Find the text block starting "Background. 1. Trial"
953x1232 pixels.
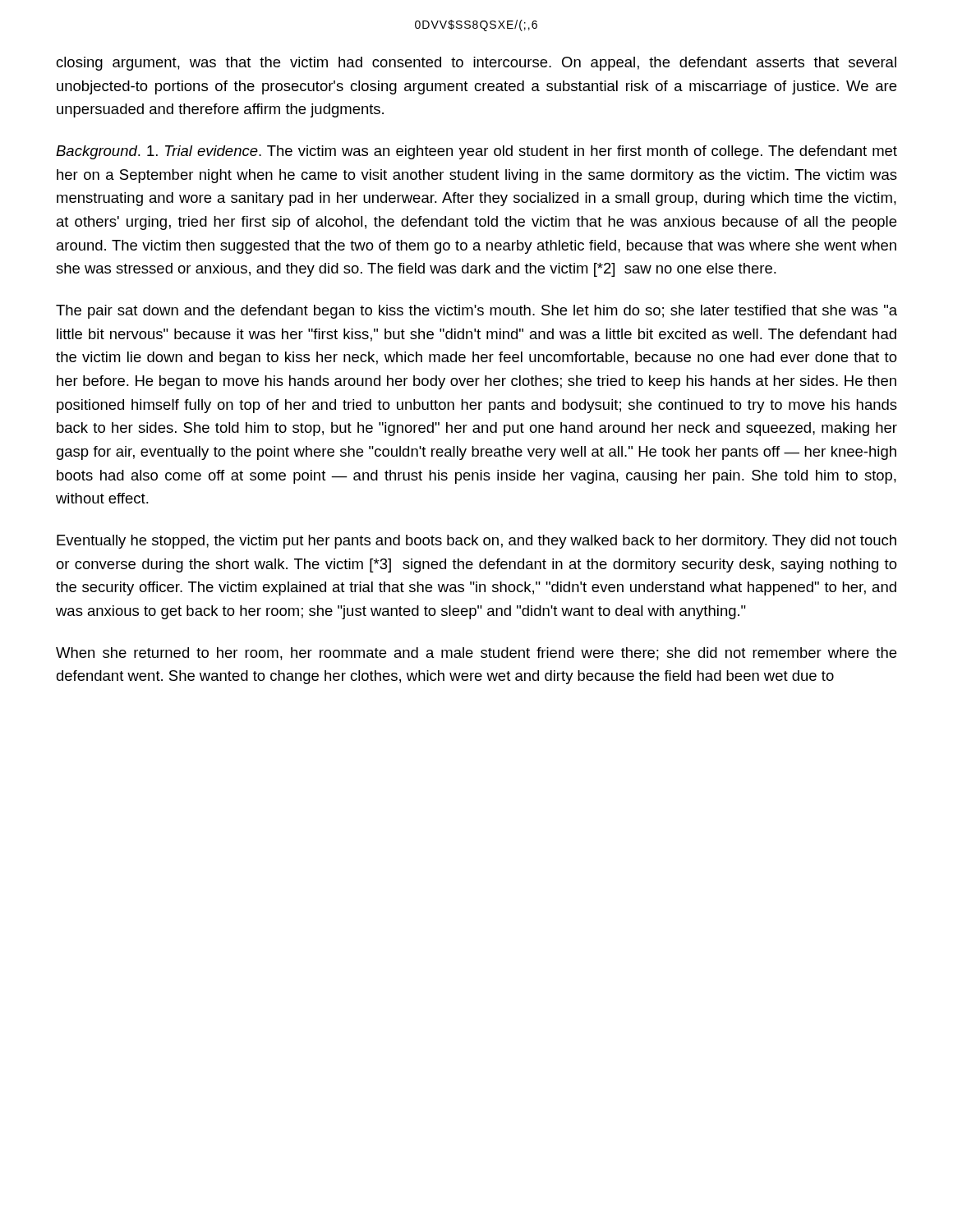pyautogui.click(x=476, y=210)
